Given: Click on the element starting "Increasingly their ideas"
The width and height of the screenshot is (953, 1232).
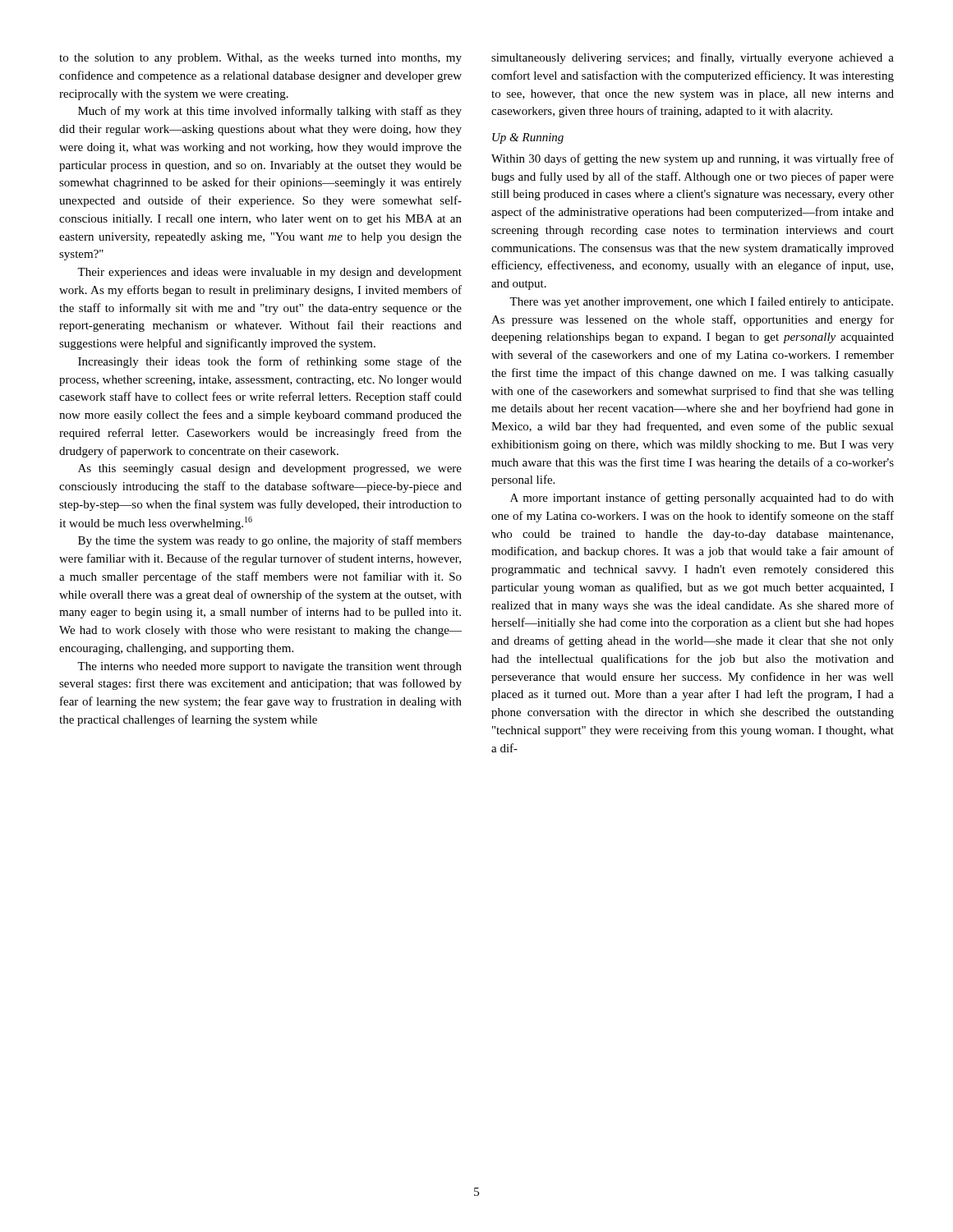Looking at the screenshot, I should pos(260,407).
